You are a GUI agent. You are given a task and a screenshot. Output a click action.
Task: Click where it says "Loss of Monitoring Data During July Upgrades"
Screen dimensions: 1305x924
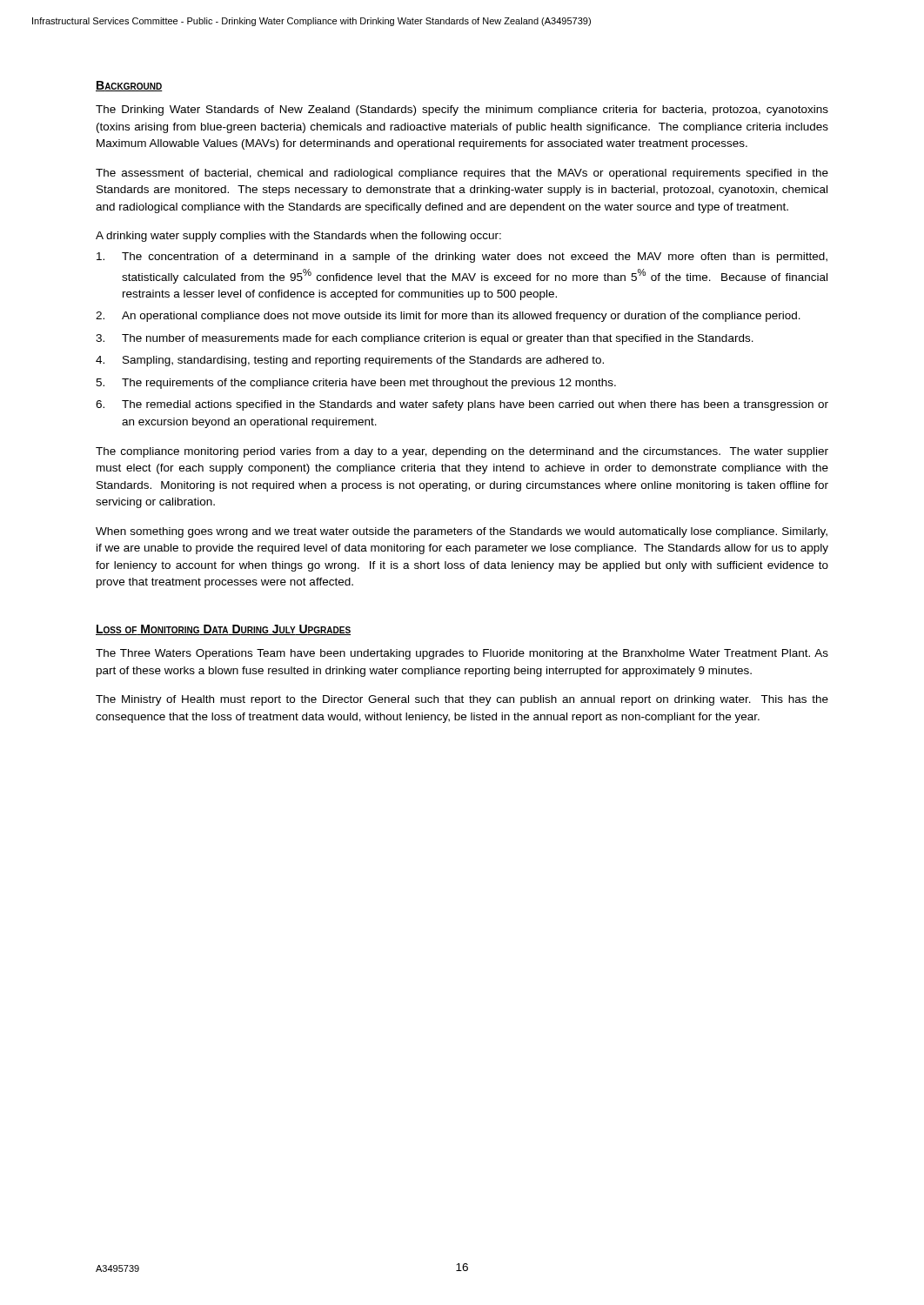pyautogui.click(x=223, y=629)
